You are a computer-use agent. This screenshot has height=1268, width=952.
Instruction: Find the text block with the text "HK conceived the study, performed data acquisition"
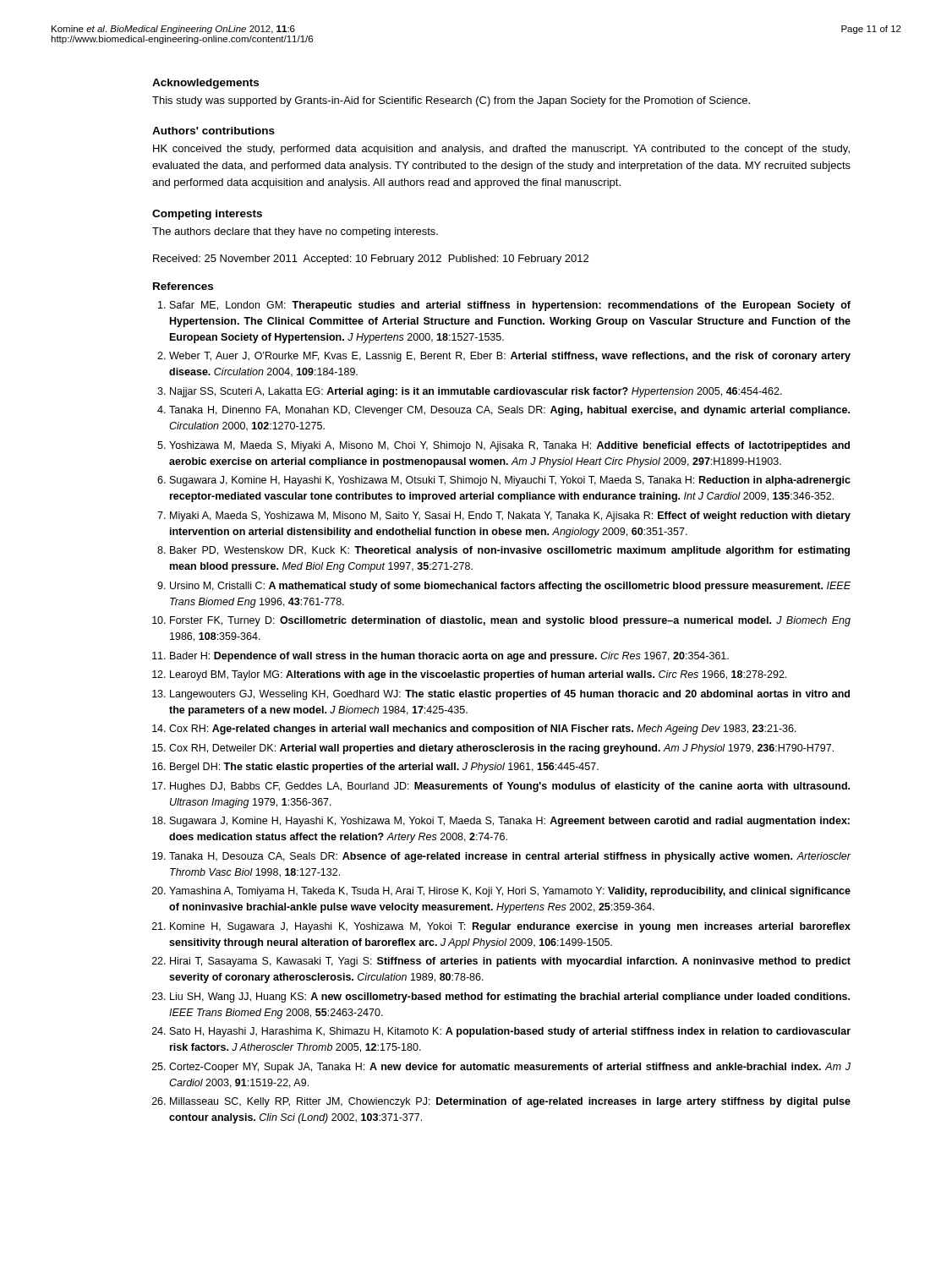501,165
